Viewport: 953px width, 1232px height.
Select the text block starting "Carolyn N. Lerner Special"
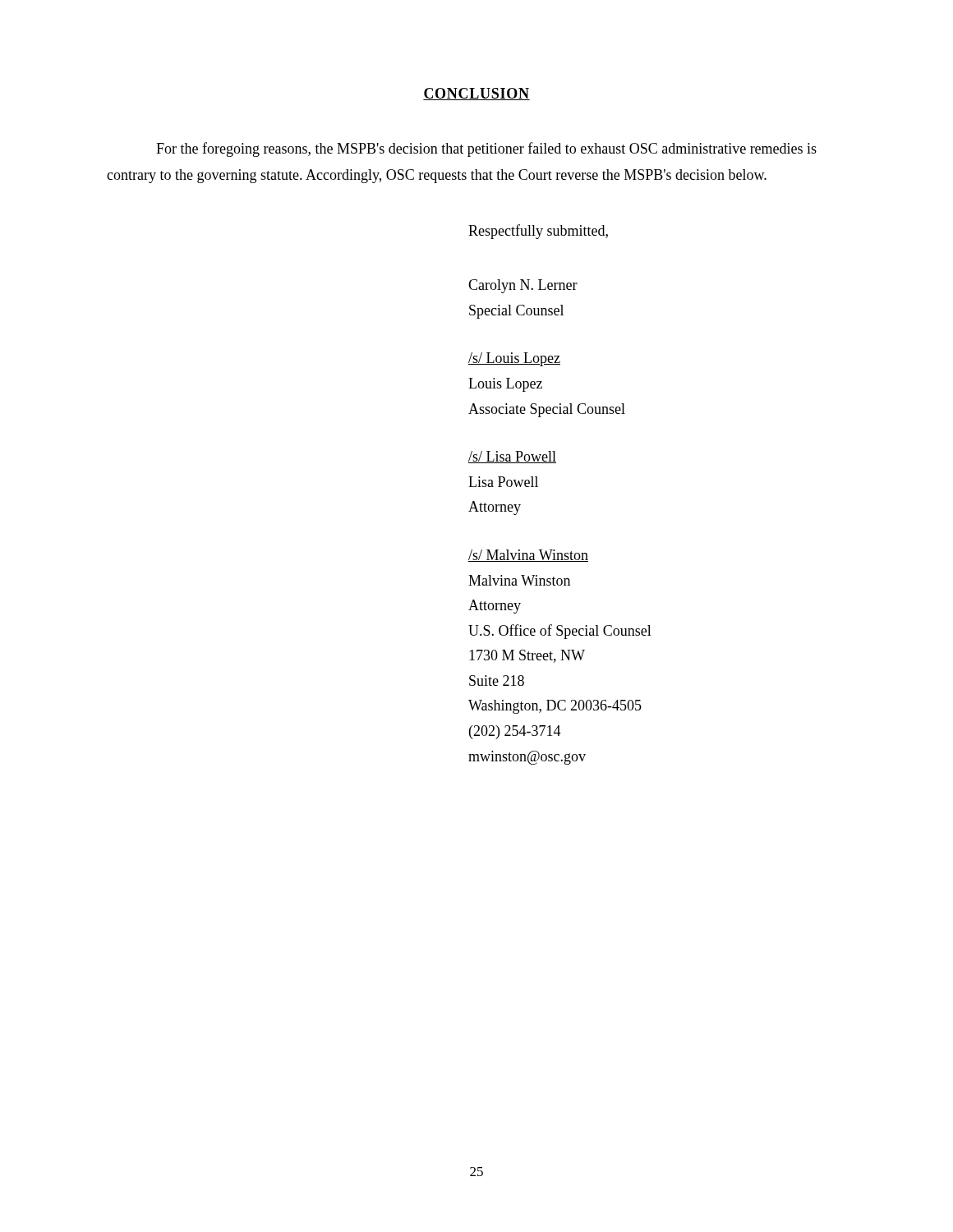(x=523, y=298)
